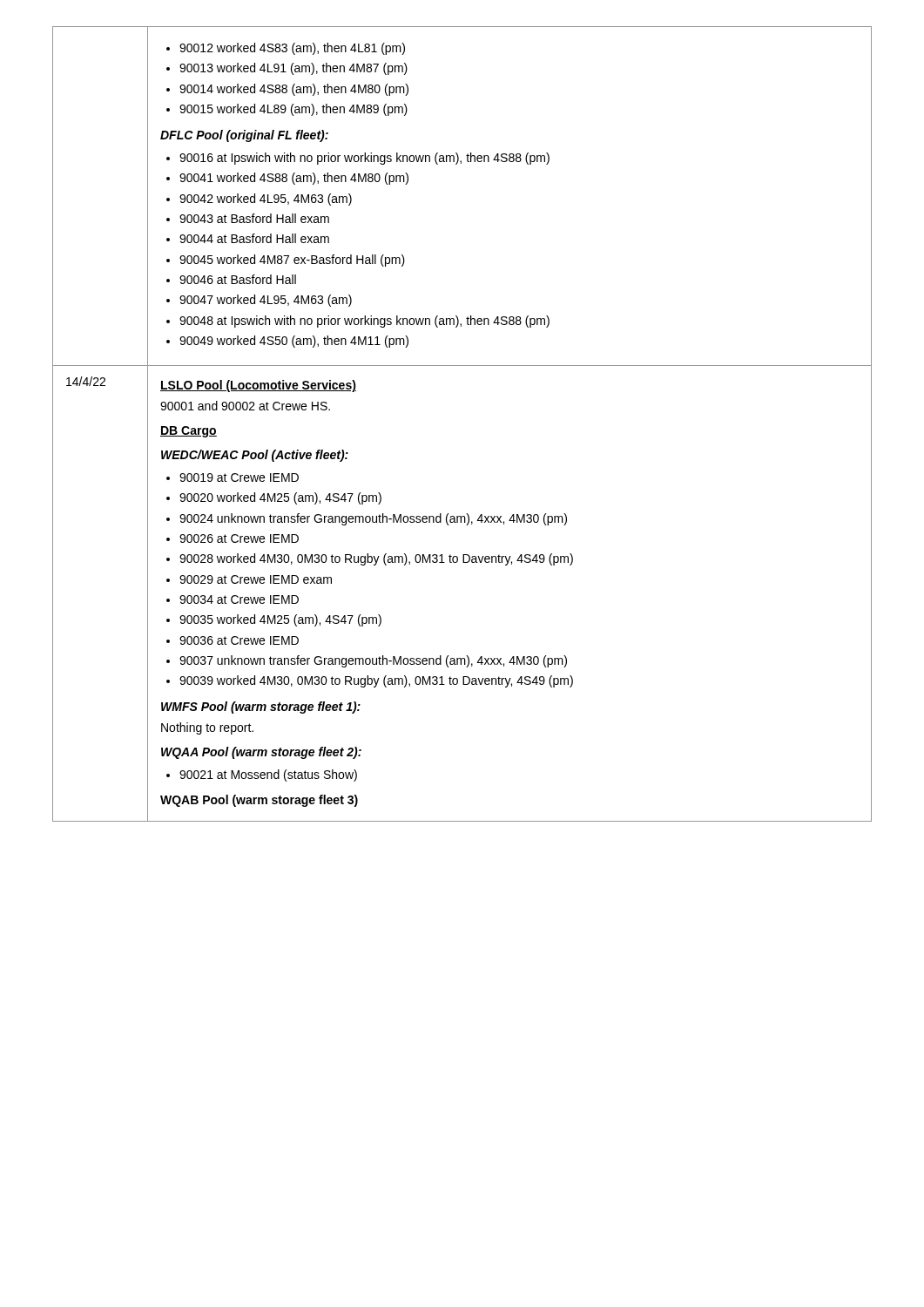Where is the passage that starts "90019 at Crewe IEMD 90020 worked 4M25"?
Viewport: 924px width, 1307px height.
(x=233, y=477)
